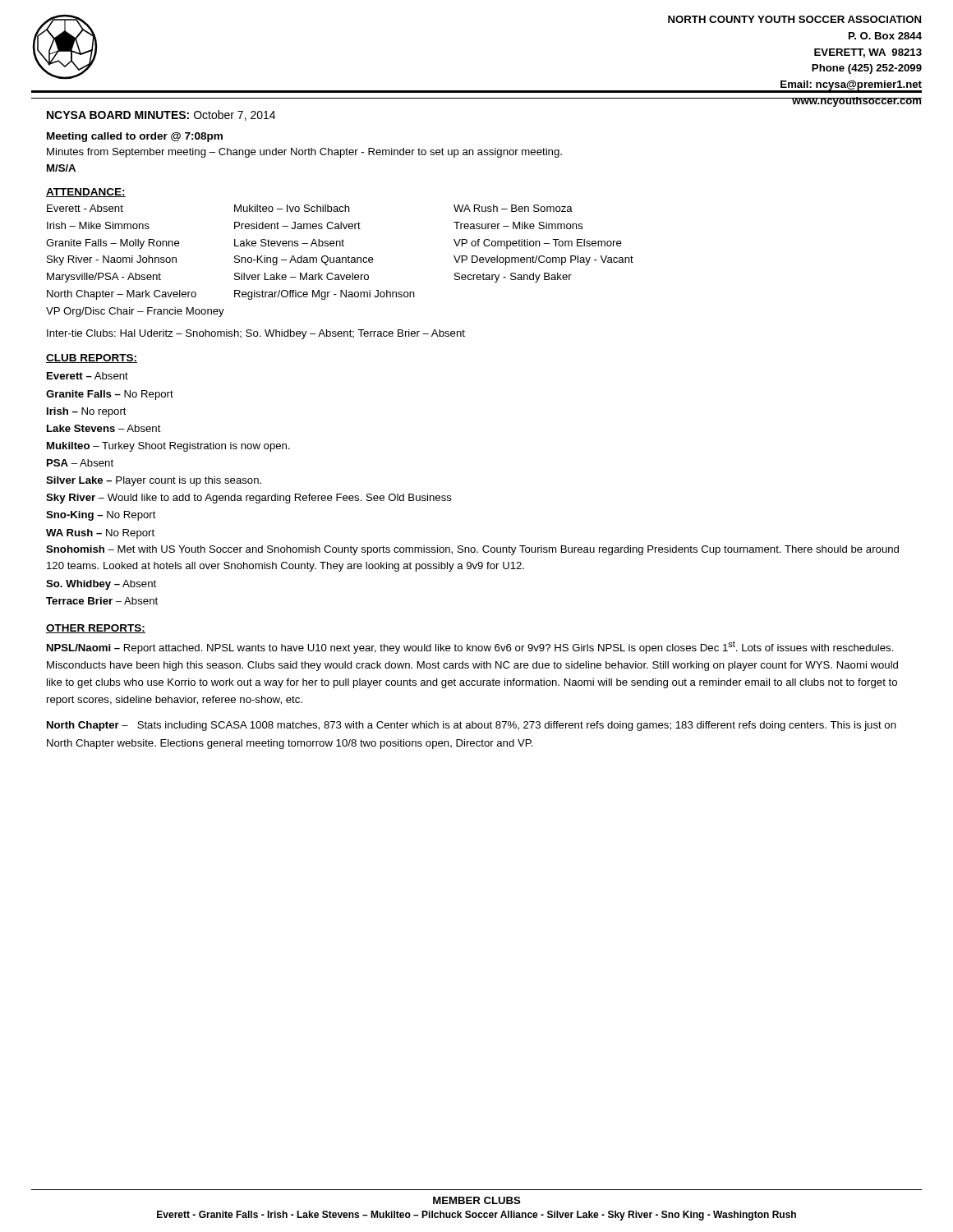The height and width of the screenshot is (1232, 953).
Task: Find the text starting "PSA – Absent"
Action: pyautogui.click(x=80, y=463)
